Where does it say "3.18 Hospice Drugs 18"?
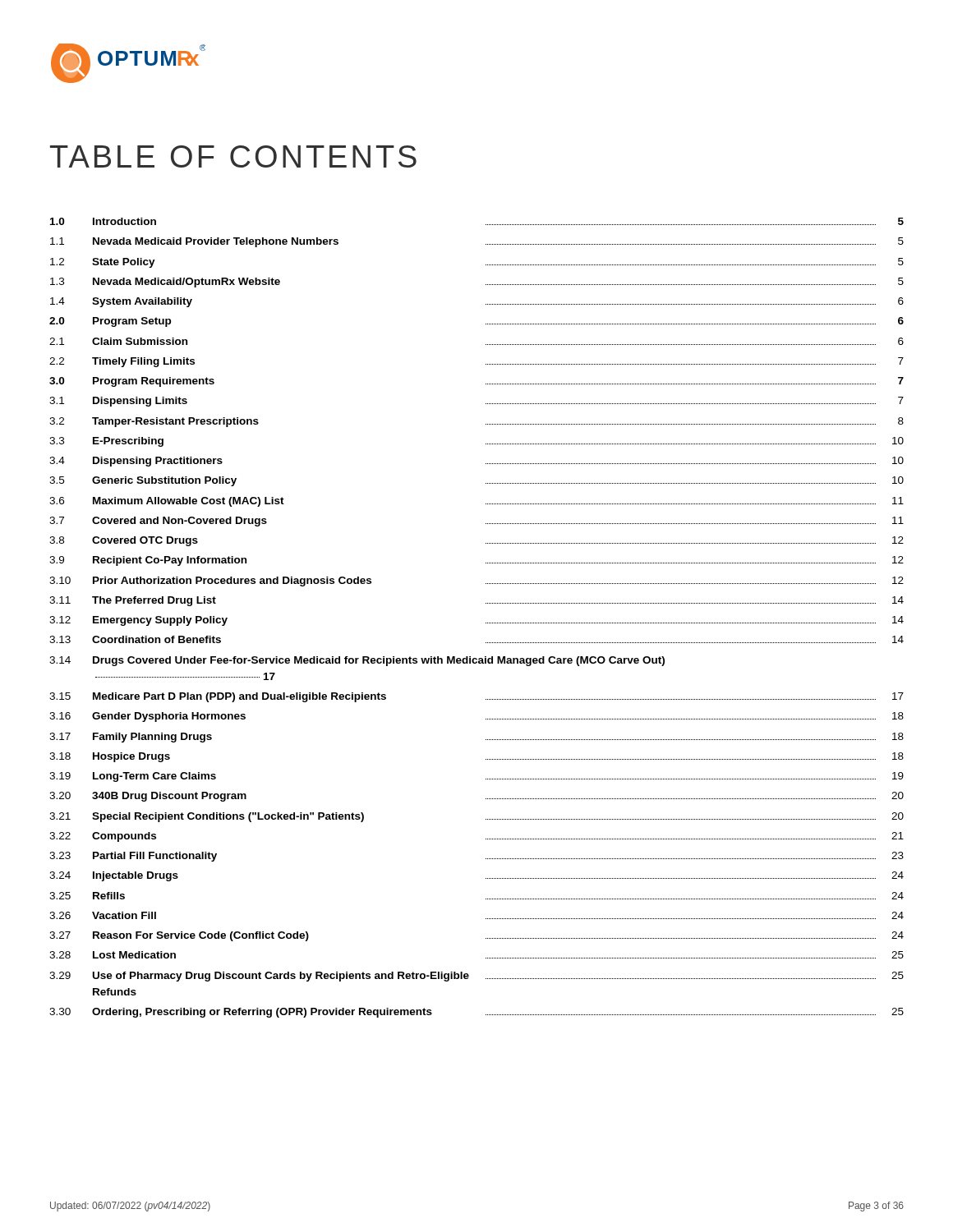The image size is (953, 1232). pyautogui.click(x=476, y=756)
